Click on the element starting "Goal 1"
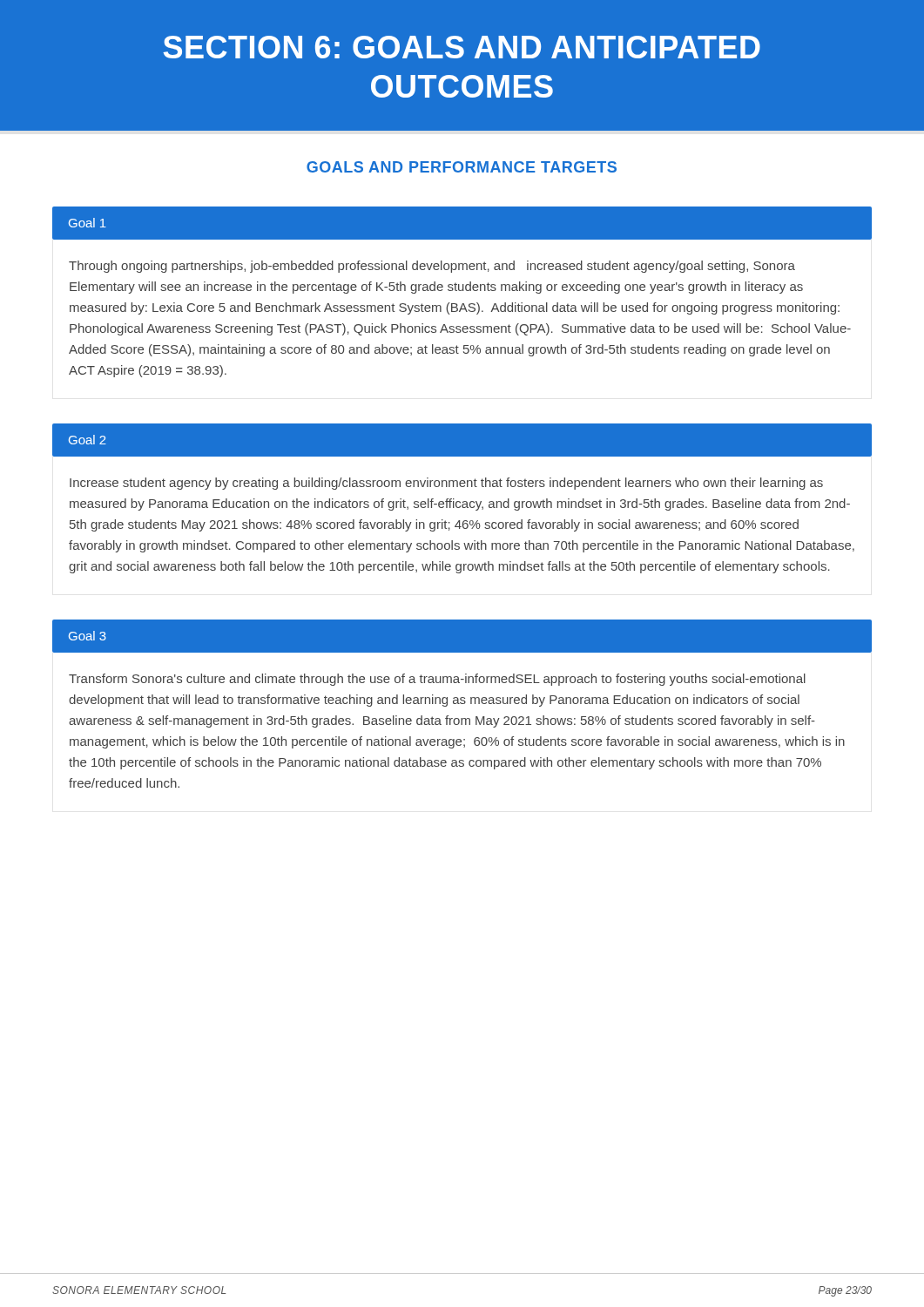Viewport: 924px width, 1307px height. tap(87, 223)
